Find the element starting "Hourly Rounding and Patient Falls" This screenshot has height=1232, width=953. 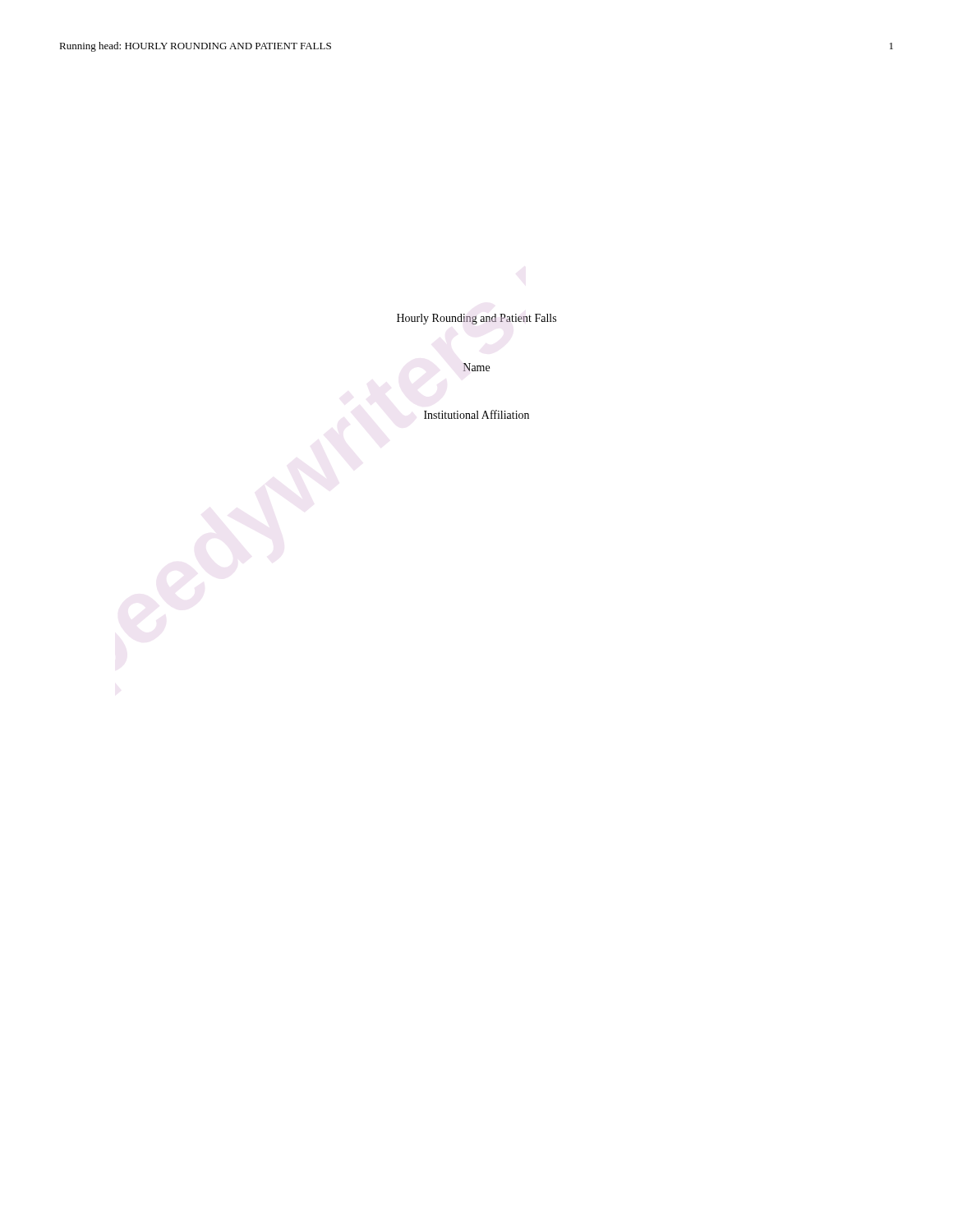click(x=476, y=318)
